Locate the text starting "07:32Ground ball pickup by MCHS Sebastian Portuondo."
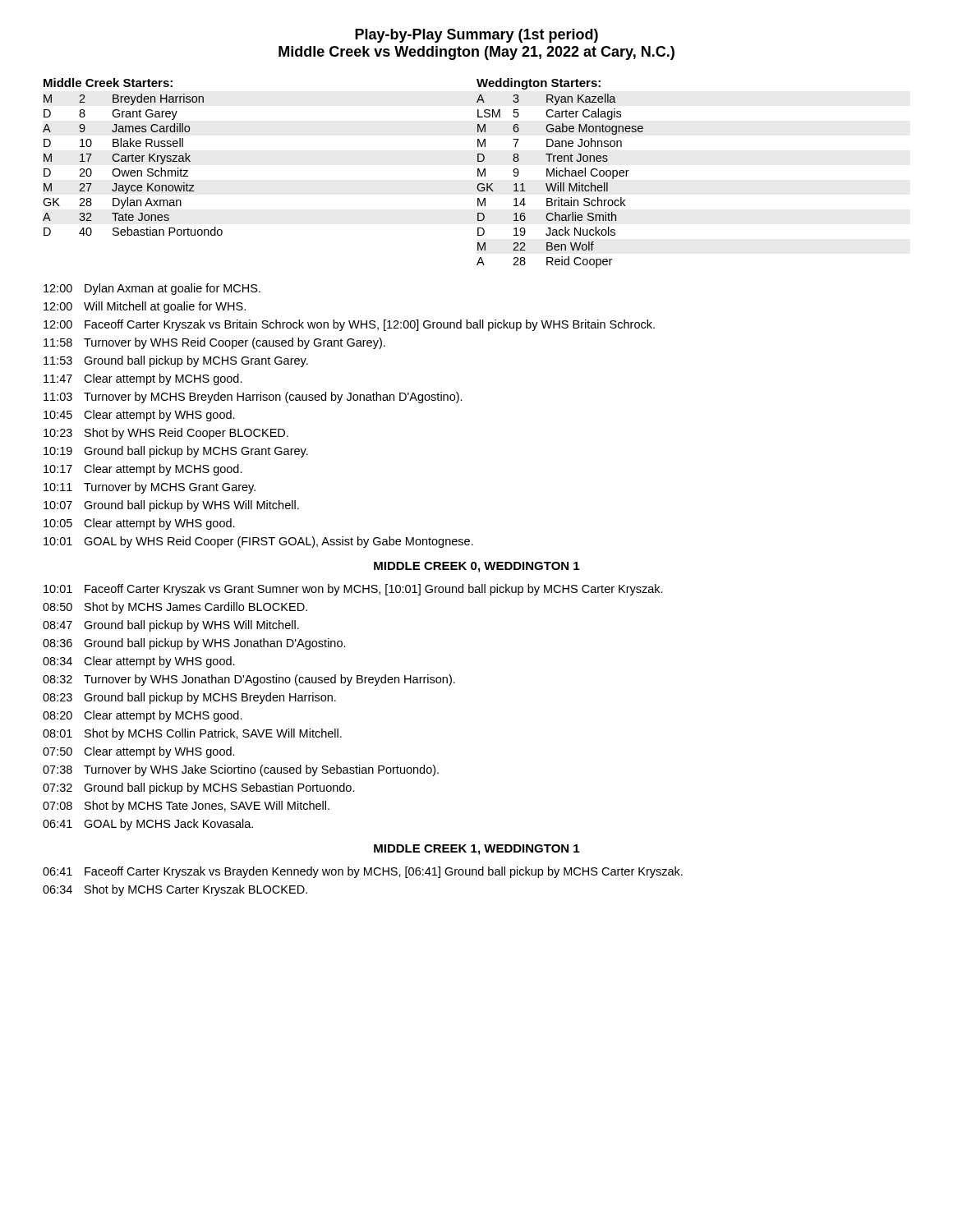This screenshot has height=1232, width=953. point(199,788)
